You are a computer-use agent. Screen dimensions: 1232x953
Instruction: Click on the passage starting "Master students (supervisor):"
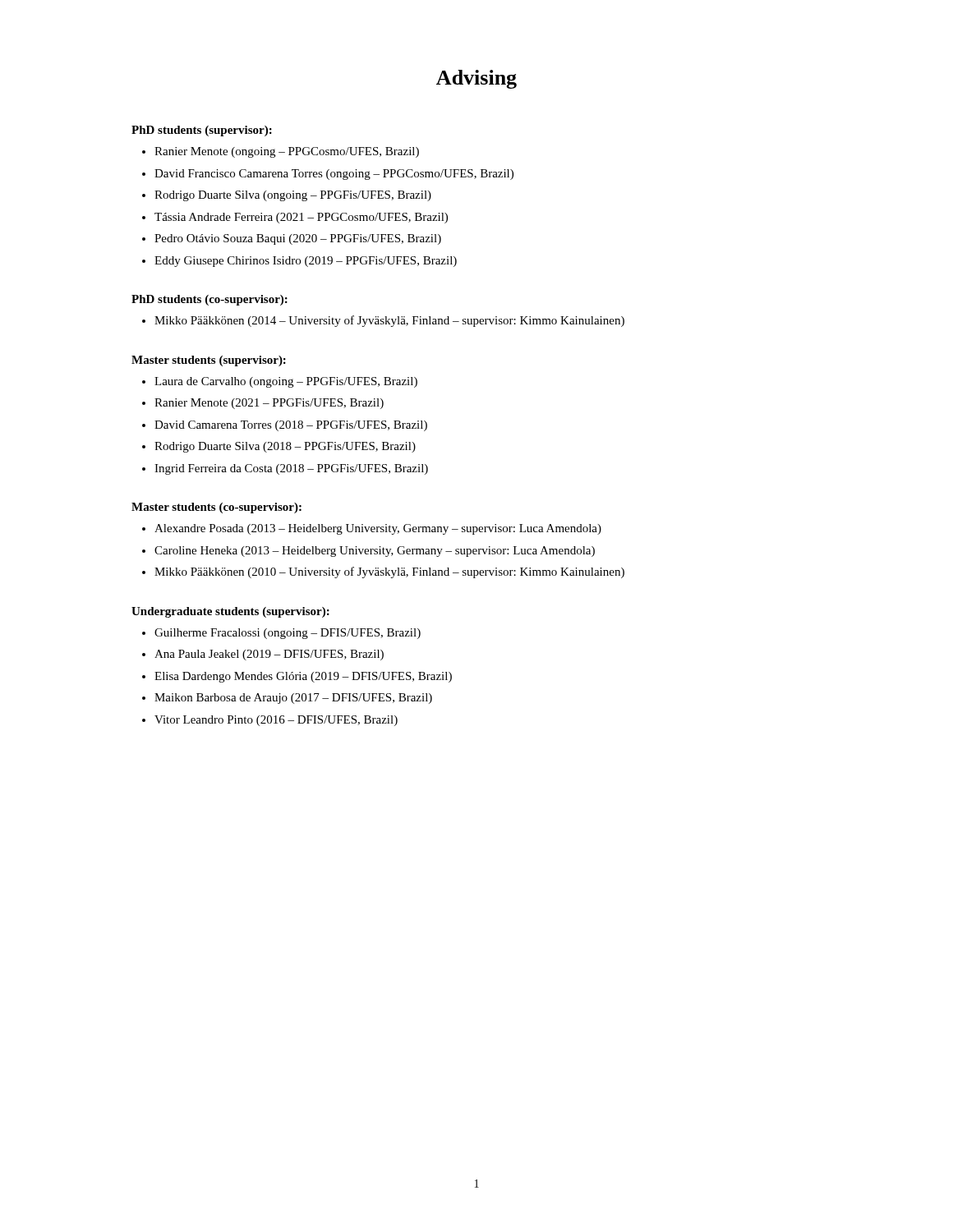coord(209,359)
